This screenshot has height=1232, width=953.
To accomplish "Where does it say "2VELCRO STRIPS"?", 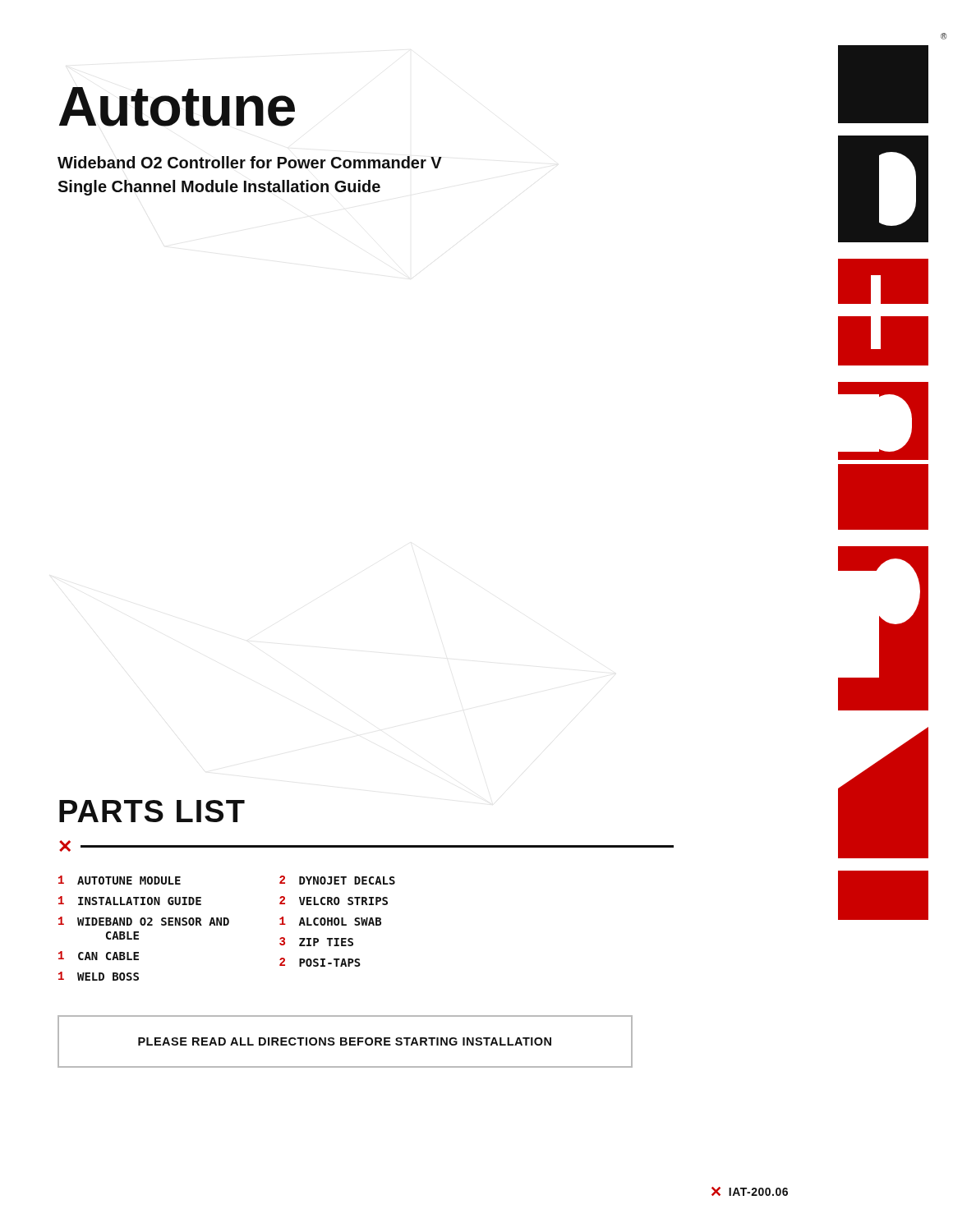I will [334, 901].
